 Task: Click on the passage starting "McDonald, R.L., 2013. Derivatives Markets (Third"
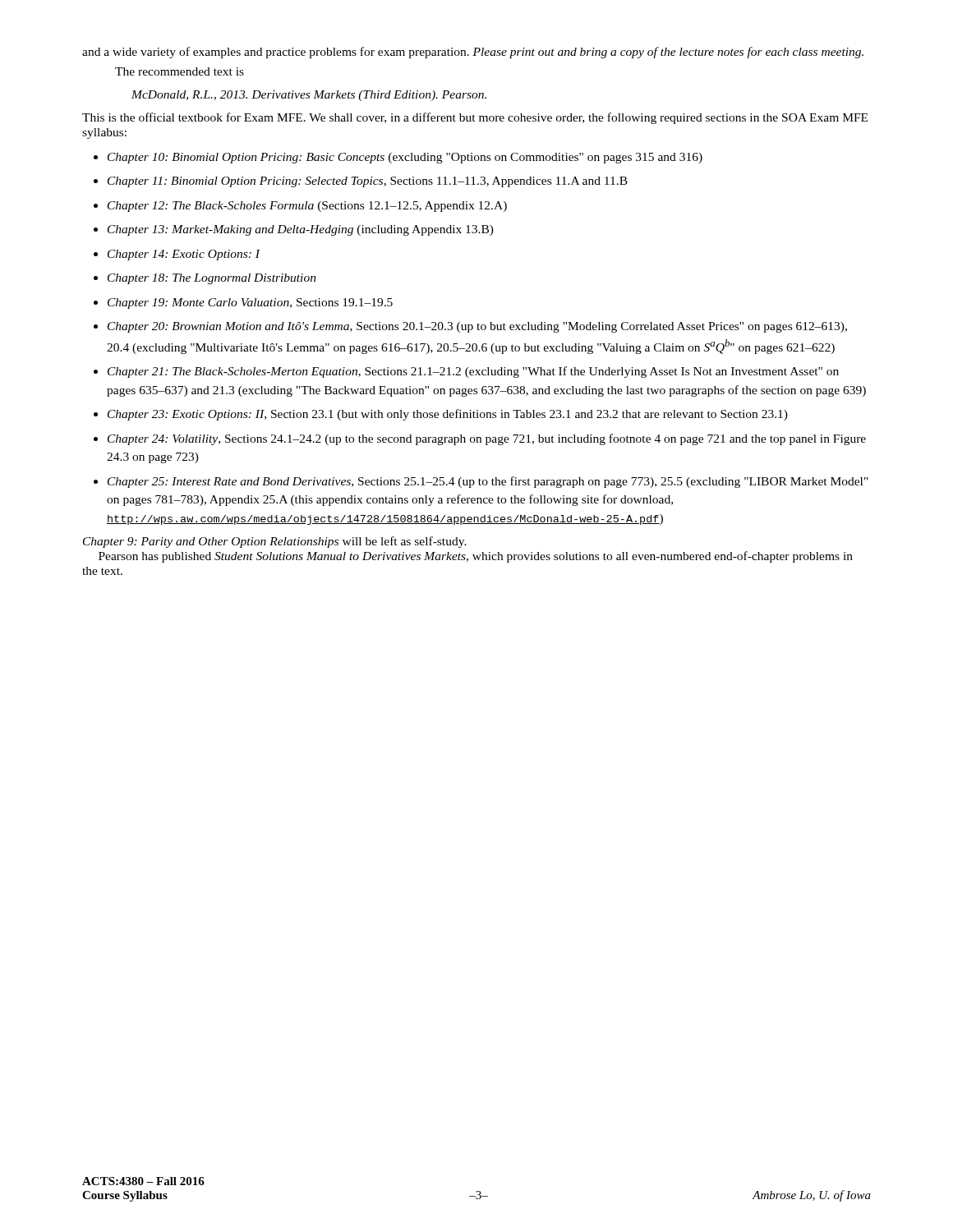click(309, 94)
